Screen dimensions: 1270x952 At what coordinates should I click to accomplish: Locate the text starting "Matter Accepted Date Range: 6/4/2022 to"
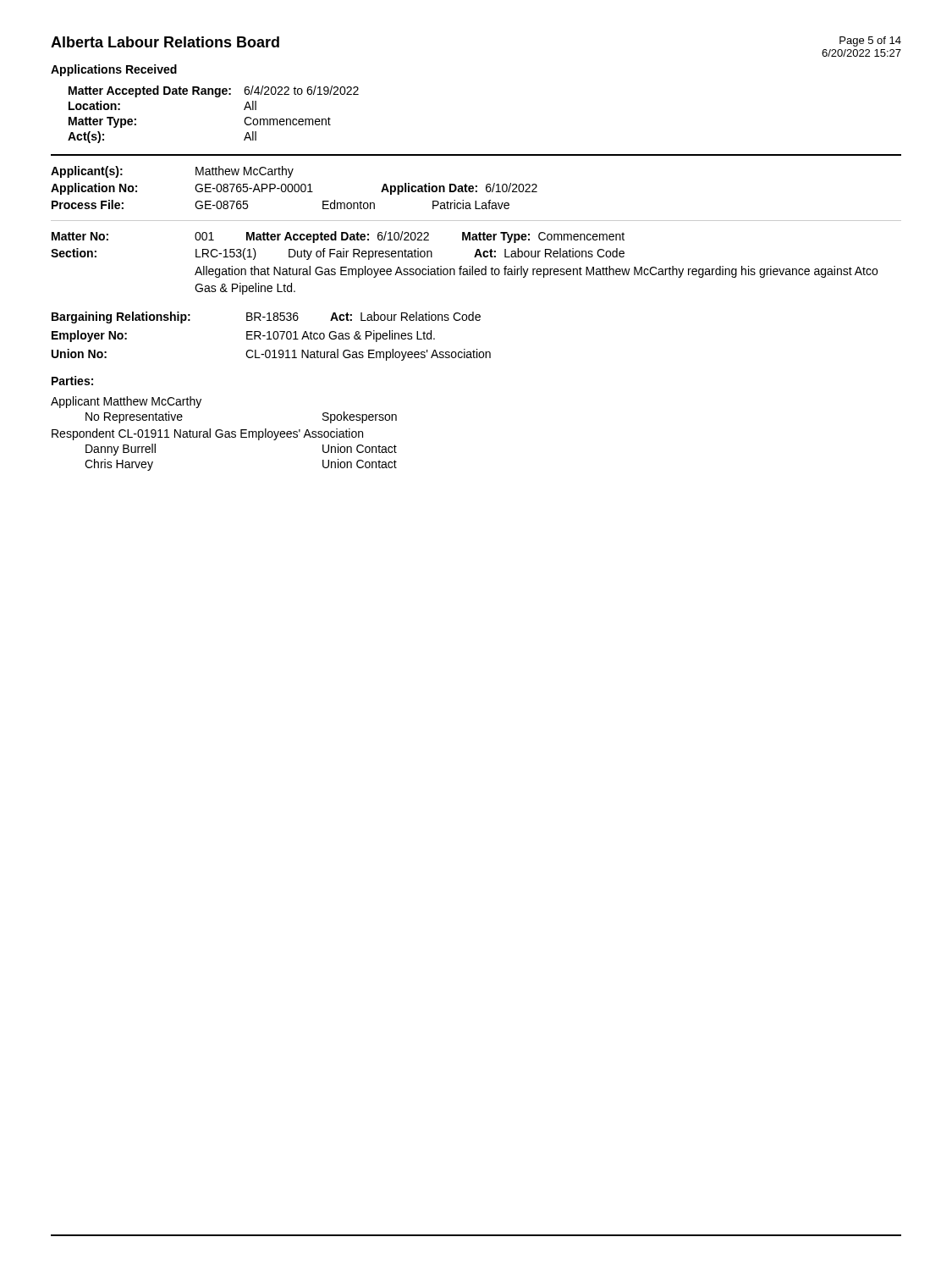(x=214, y=91)
